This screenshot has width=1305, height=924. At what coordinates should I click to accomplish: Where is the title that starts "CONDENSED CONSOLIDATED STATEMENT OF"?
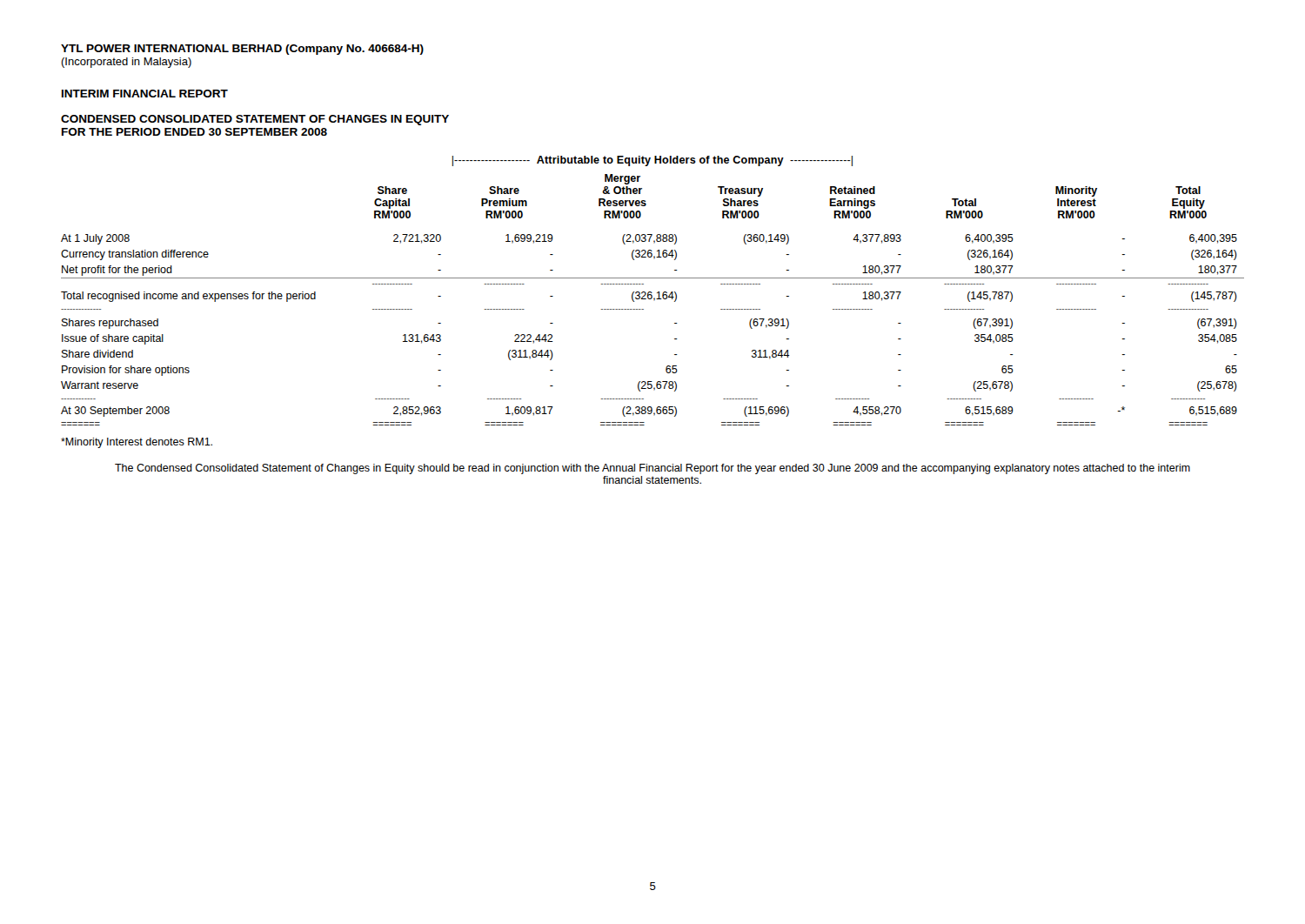255,125
